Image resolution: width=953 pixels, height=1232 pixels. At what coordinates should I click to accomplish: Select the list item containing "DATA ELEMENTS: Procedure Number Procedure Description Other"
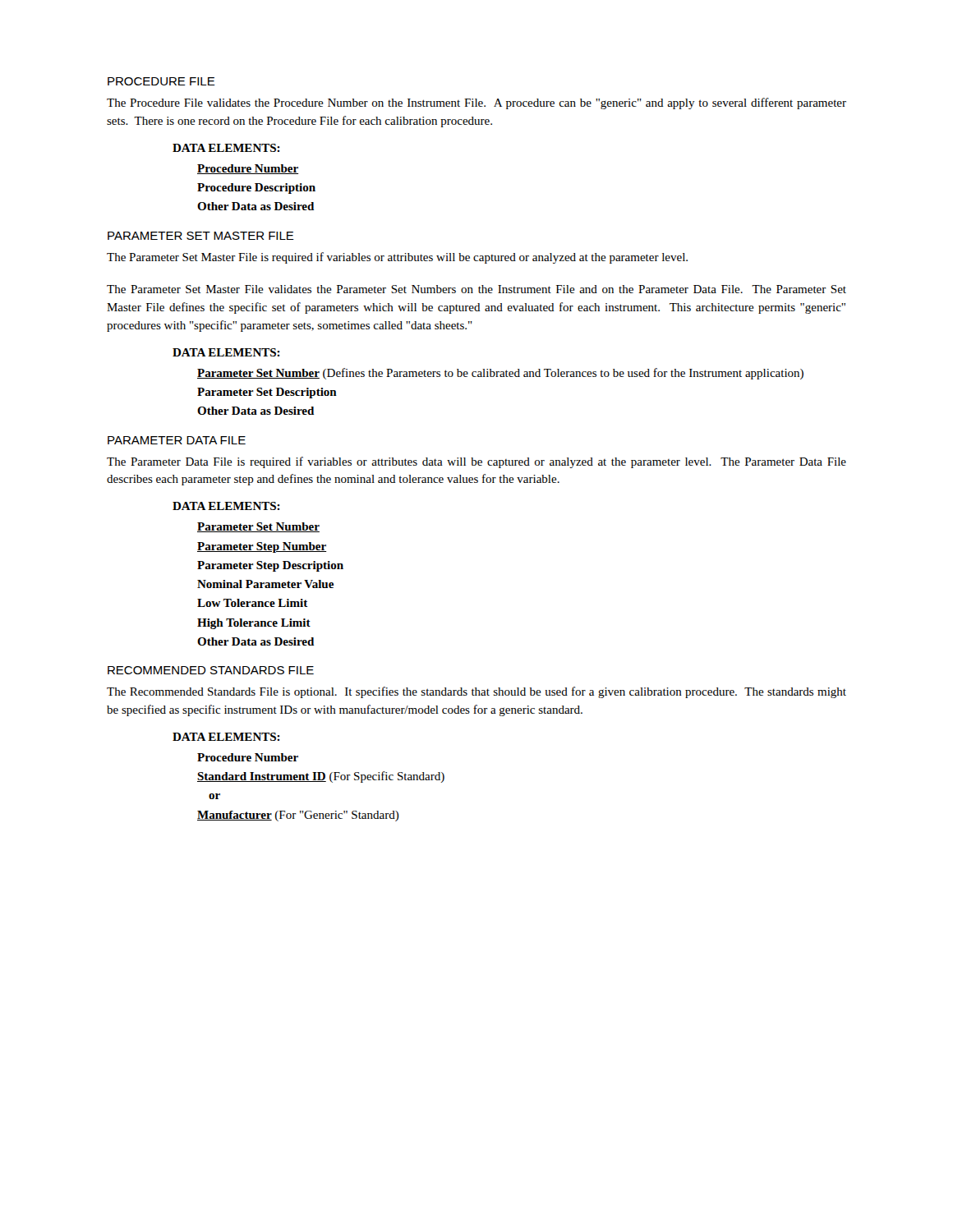[226, 148]
